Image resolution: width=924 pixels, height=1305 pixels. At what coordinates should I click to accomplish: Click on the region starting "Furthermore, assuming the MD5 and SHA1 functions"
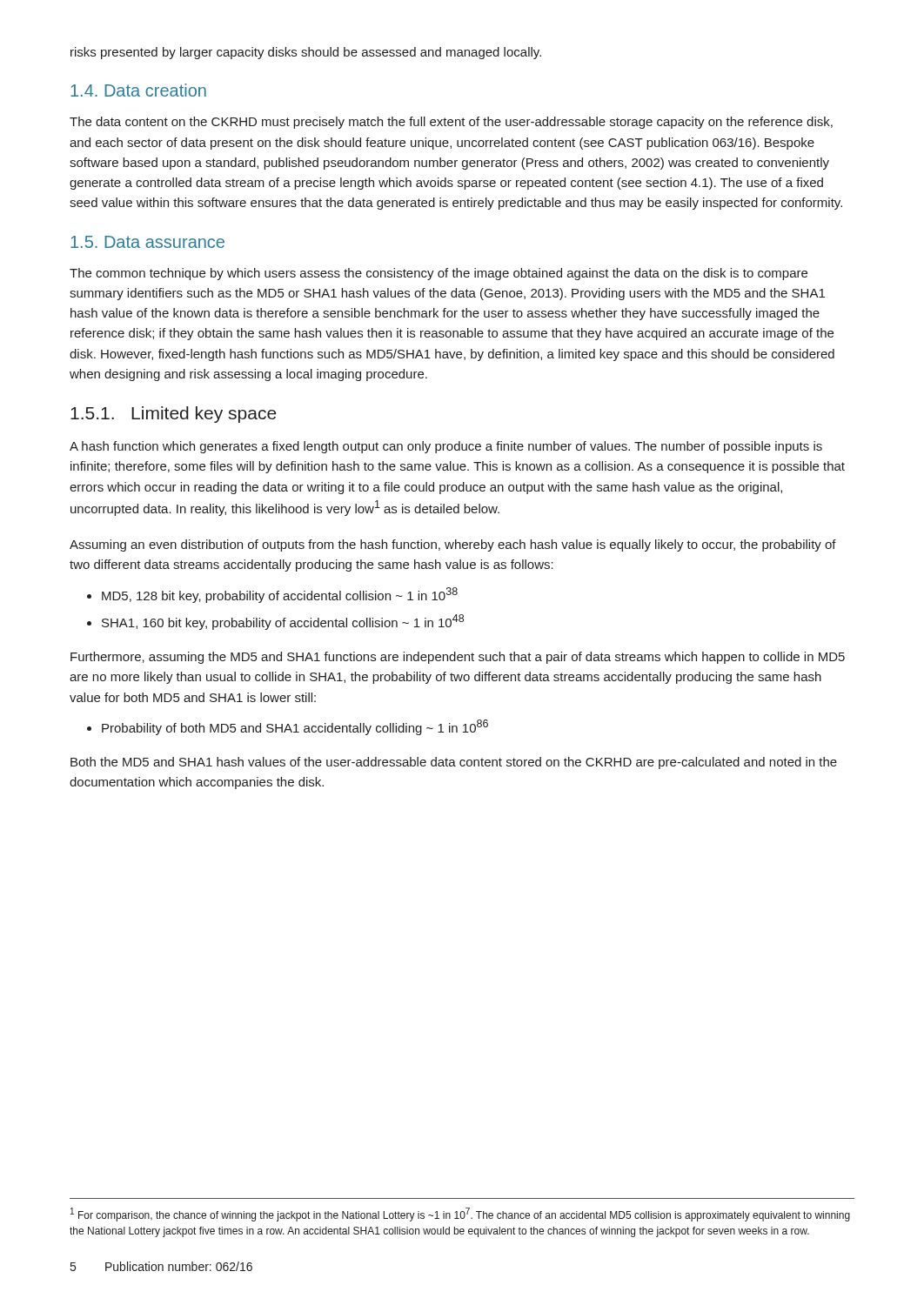(462, 677)
